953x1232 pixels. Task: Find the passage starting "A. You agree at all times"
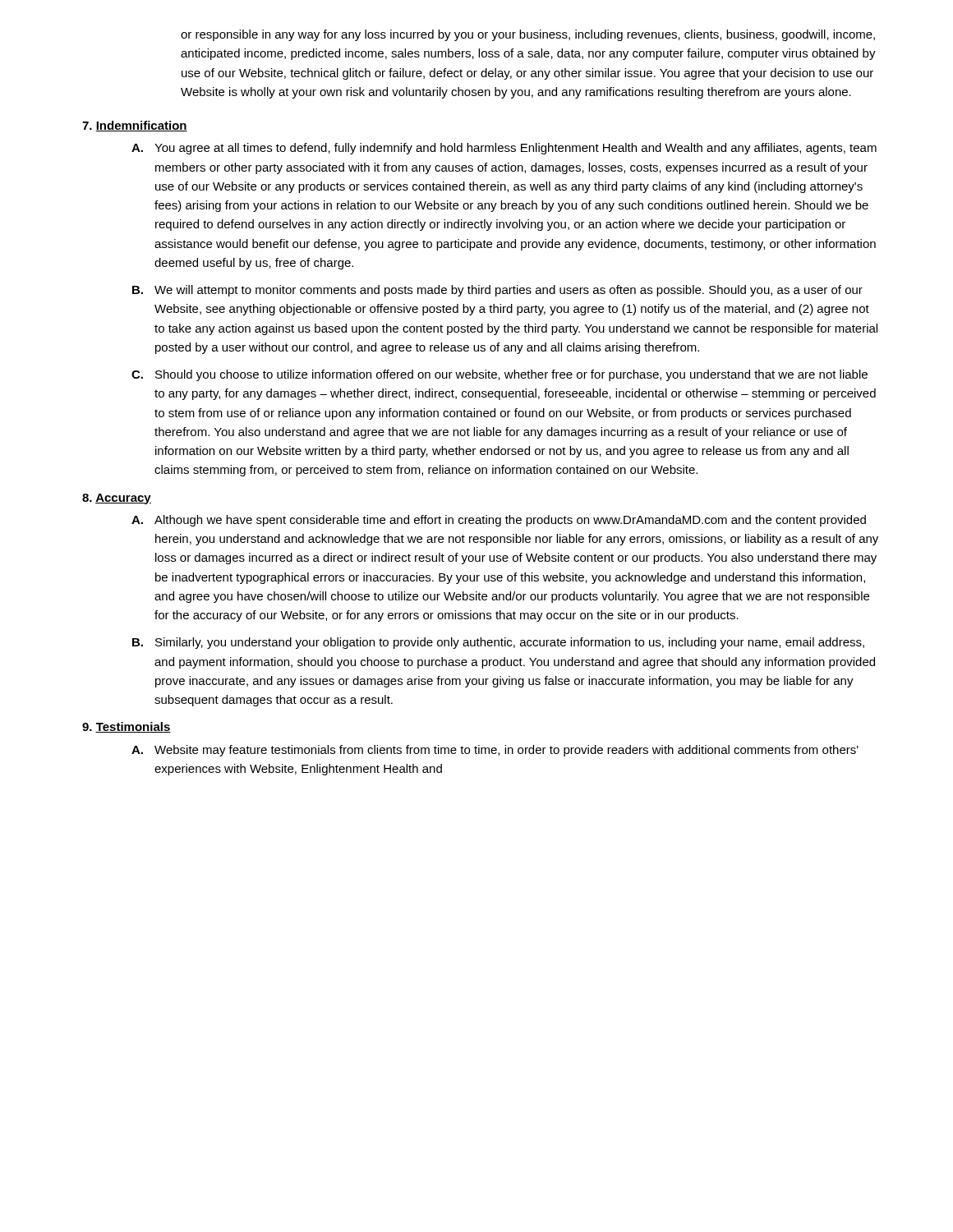coord(505,205)
